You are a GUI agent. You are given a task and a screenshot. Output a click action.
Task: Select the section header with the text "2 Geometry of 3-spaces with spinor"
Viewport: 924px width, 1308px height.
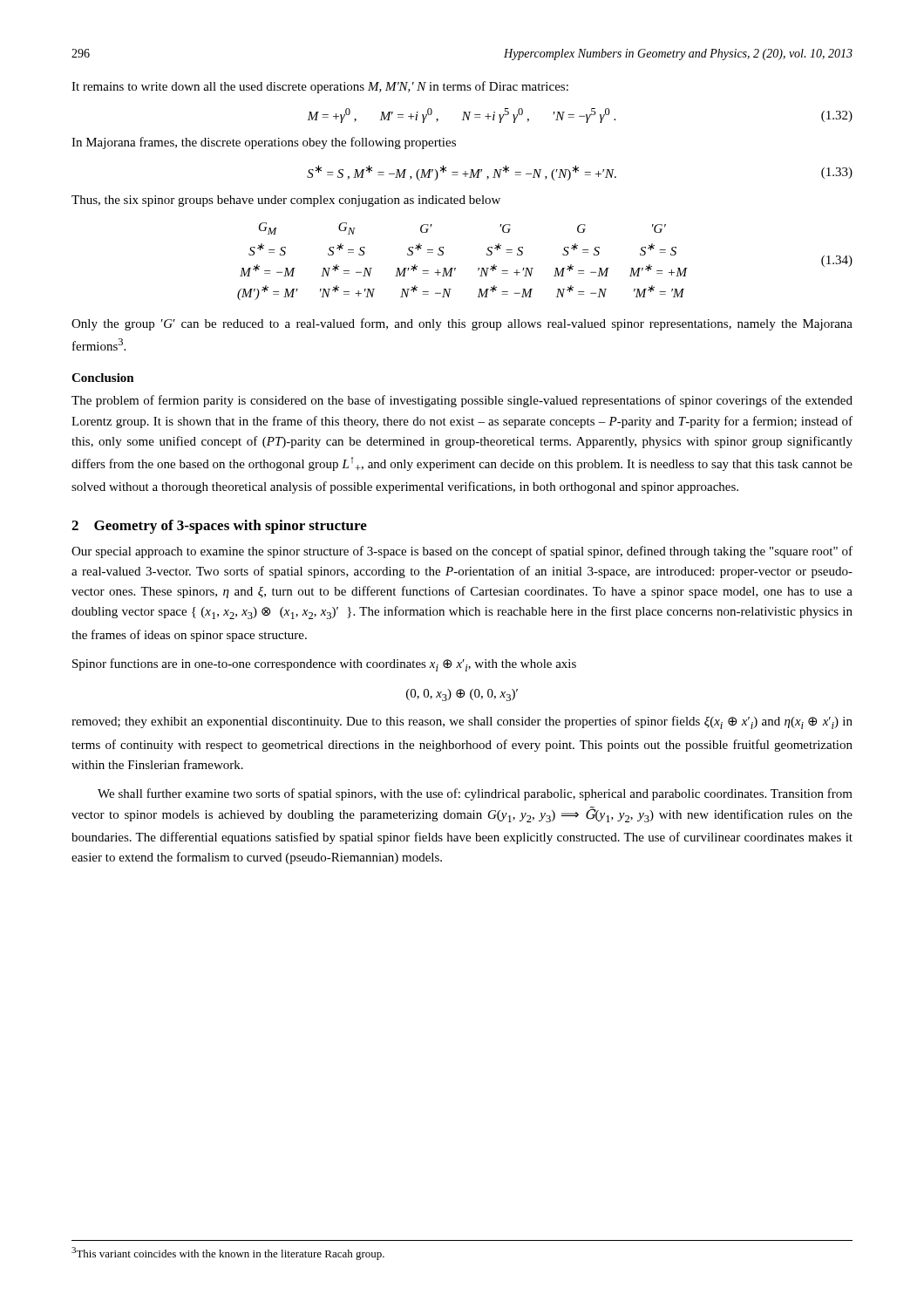219,525
